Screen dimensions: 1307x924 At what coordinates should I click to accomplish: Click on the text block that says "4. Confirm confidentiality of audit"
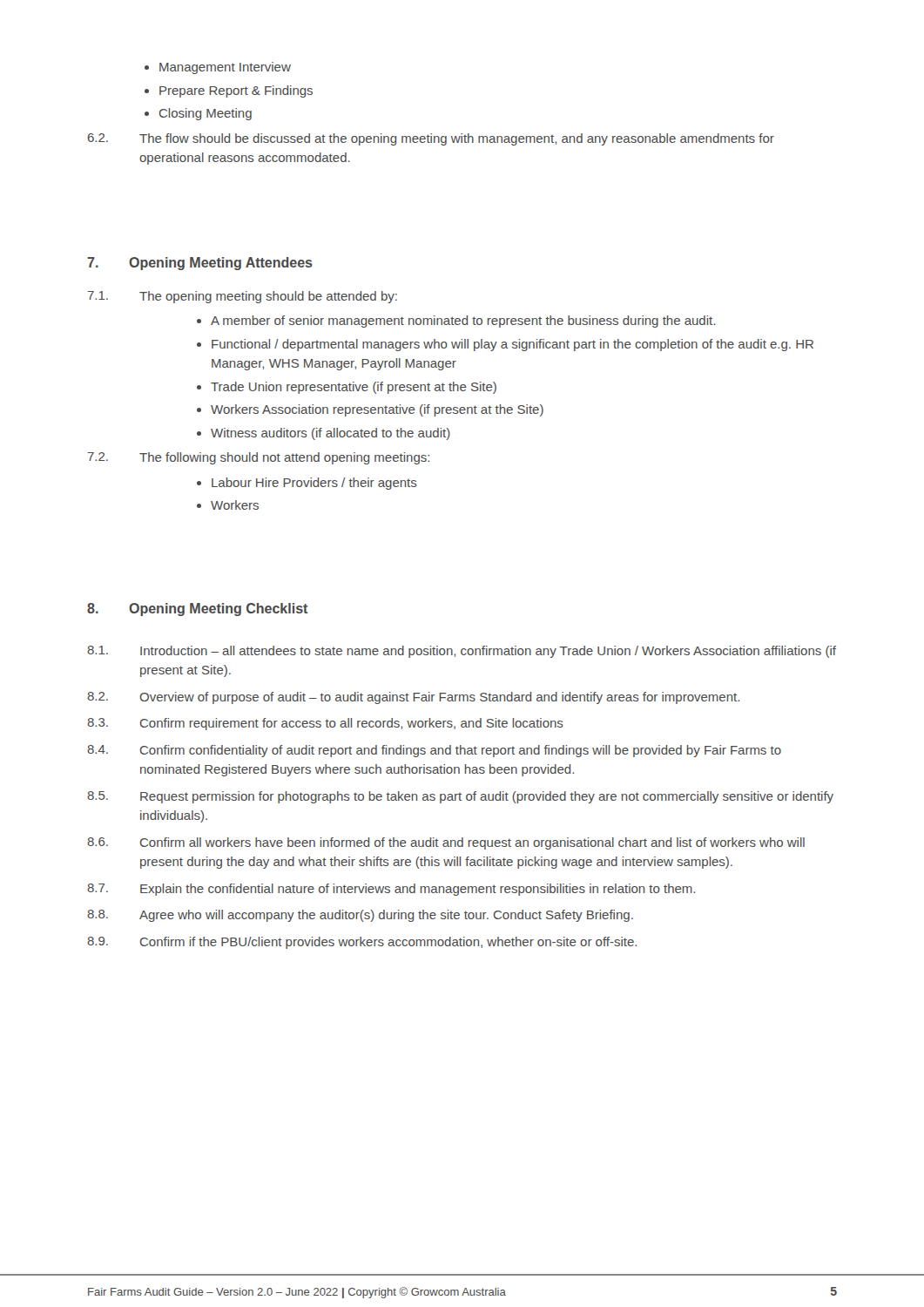[x=462, y=760]
